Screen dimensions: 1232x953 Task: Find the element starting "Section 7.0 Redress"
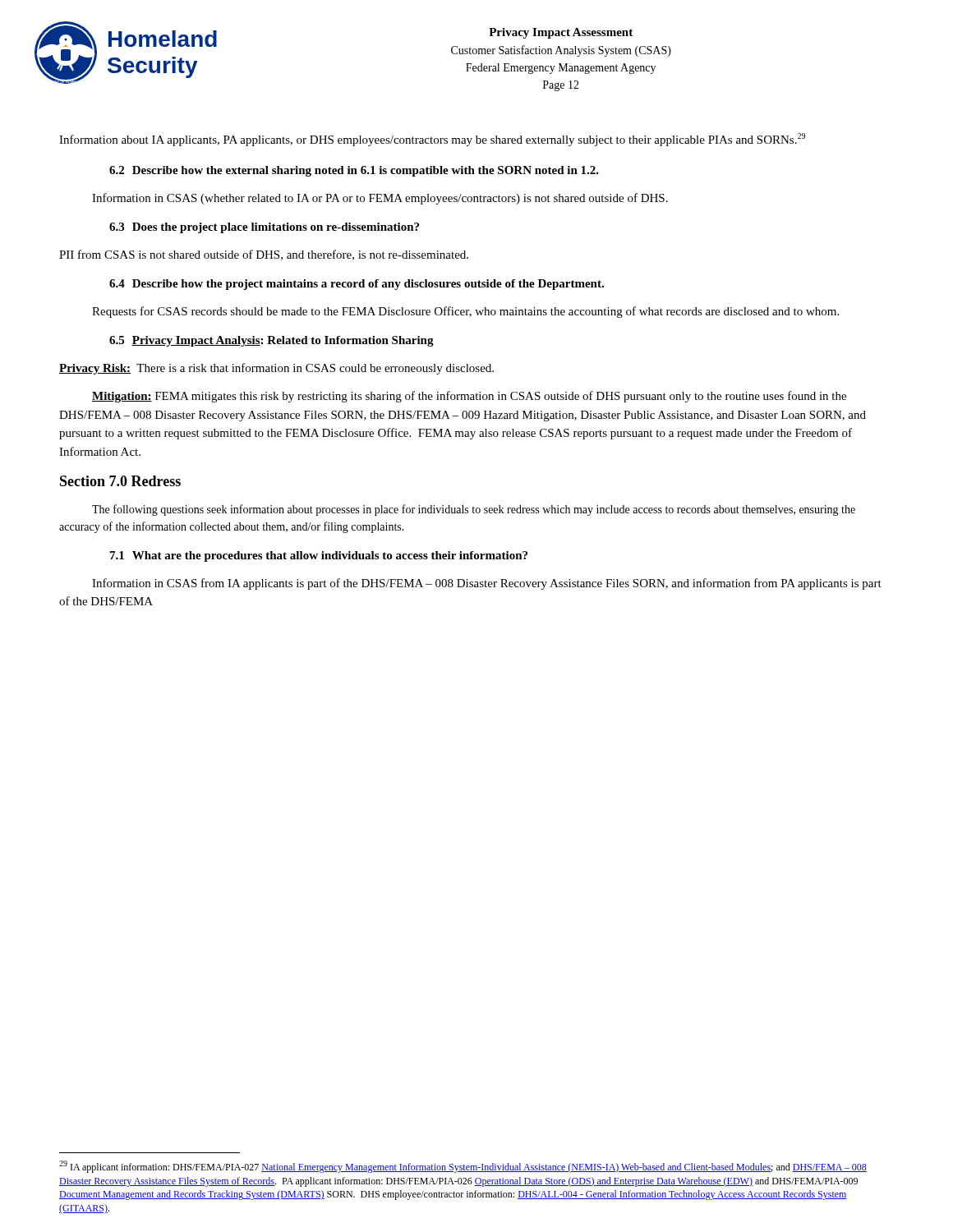coord(120,481)
